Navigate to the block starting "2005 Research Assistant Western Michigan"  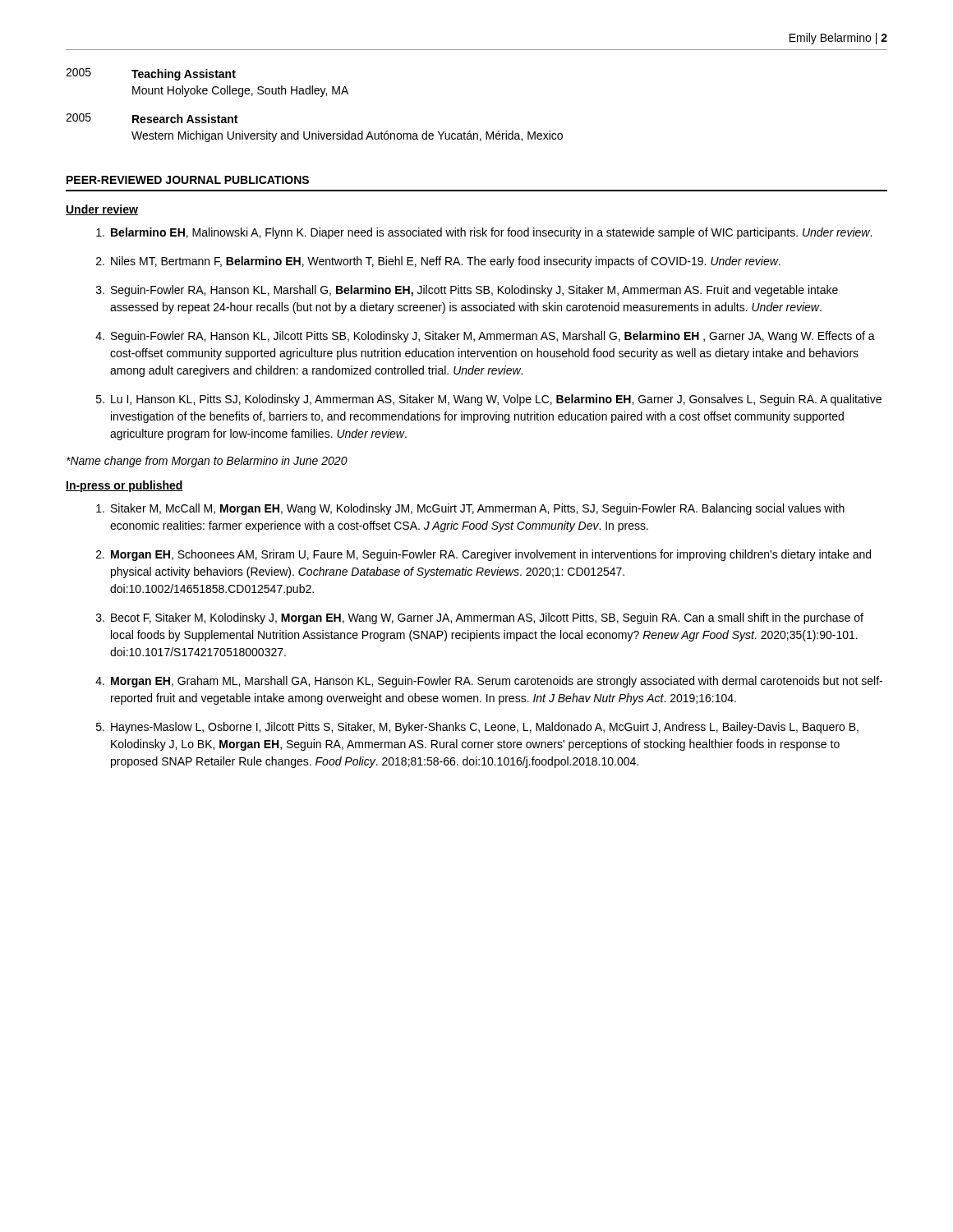pyautogui.click(x=476, y=127)
